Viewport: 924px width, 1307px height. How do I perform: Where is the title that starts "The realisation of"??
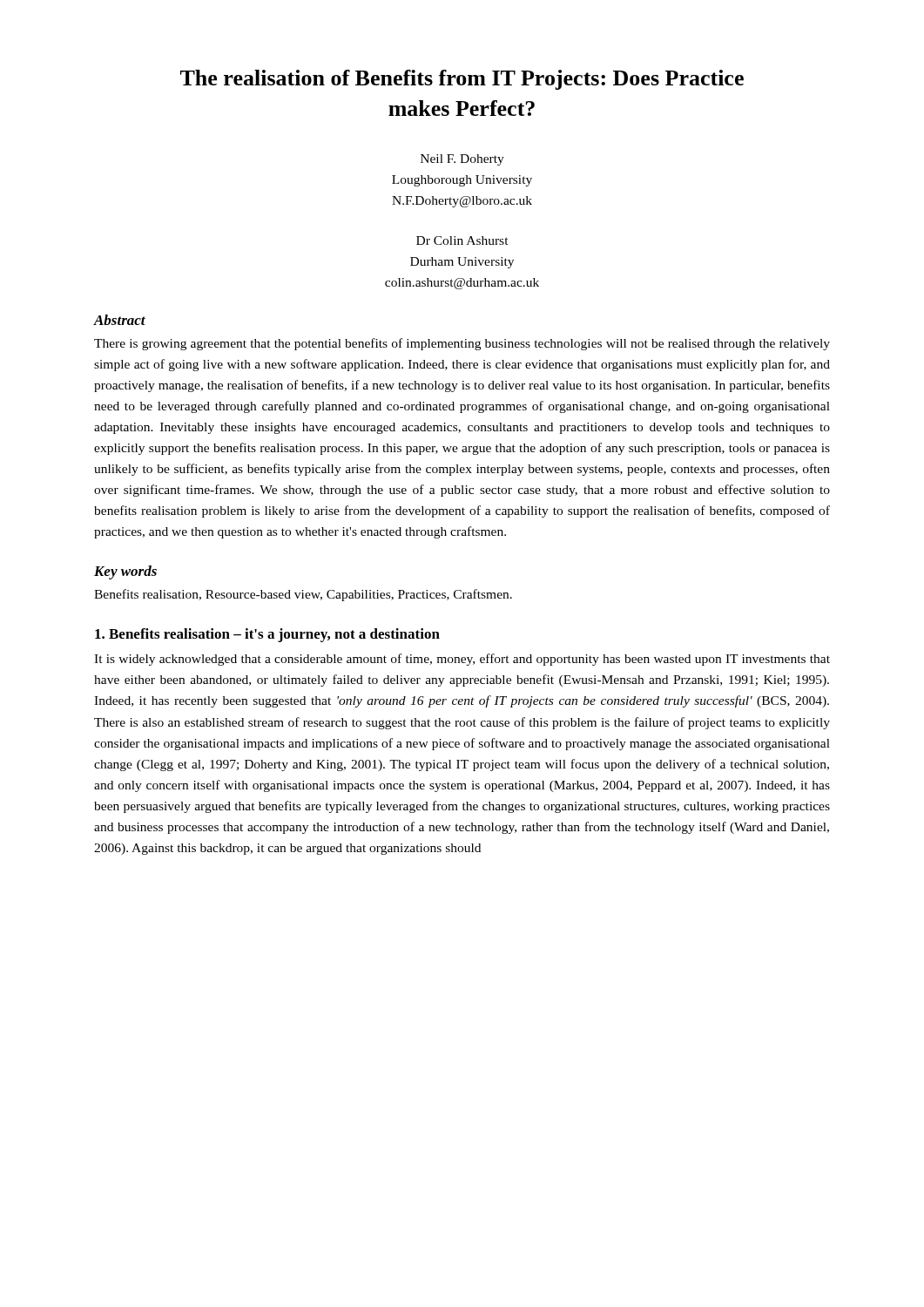pos(462,93)
